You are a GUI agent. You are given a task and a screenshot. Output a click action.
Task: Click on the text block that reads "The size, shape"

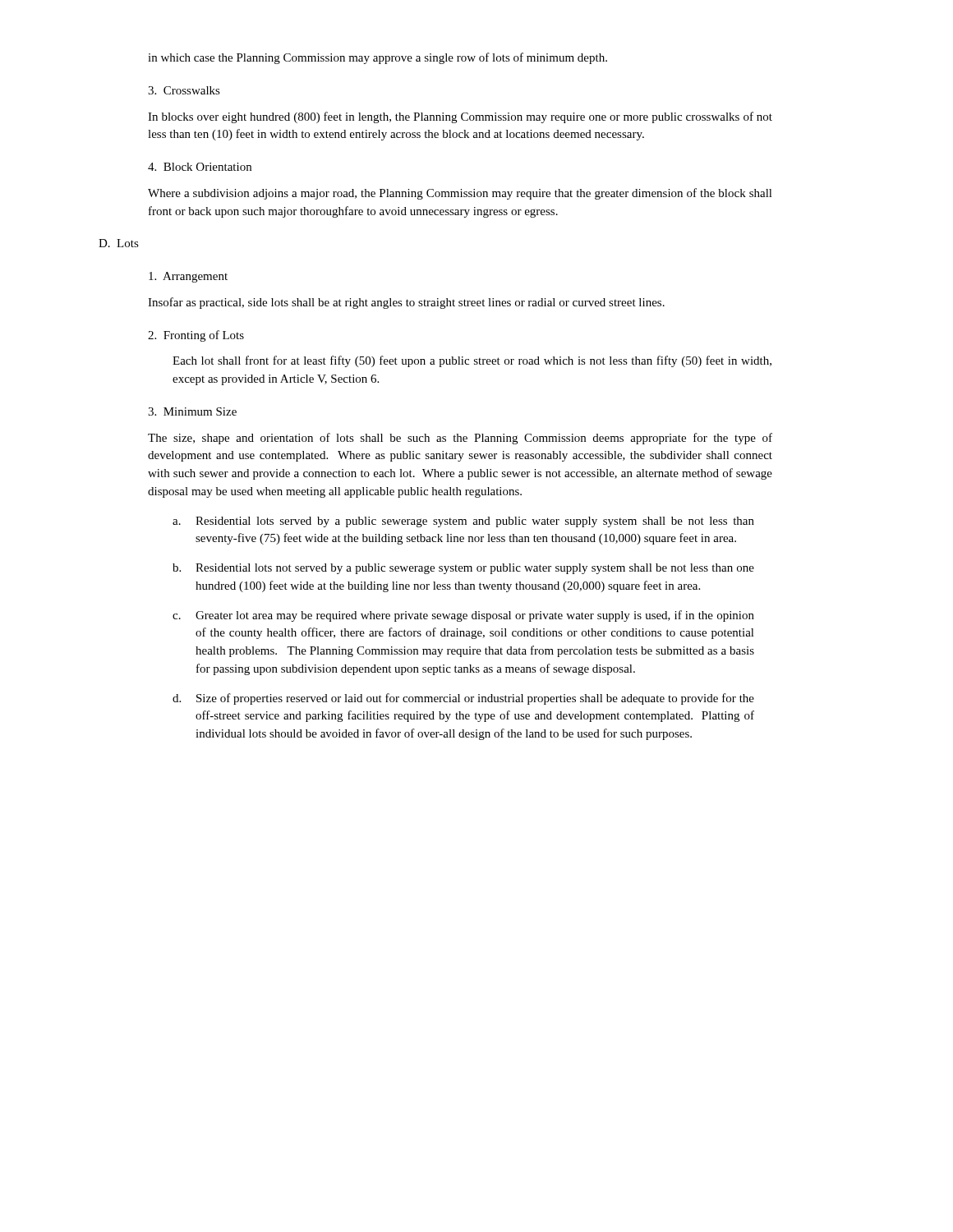(460, 464)
